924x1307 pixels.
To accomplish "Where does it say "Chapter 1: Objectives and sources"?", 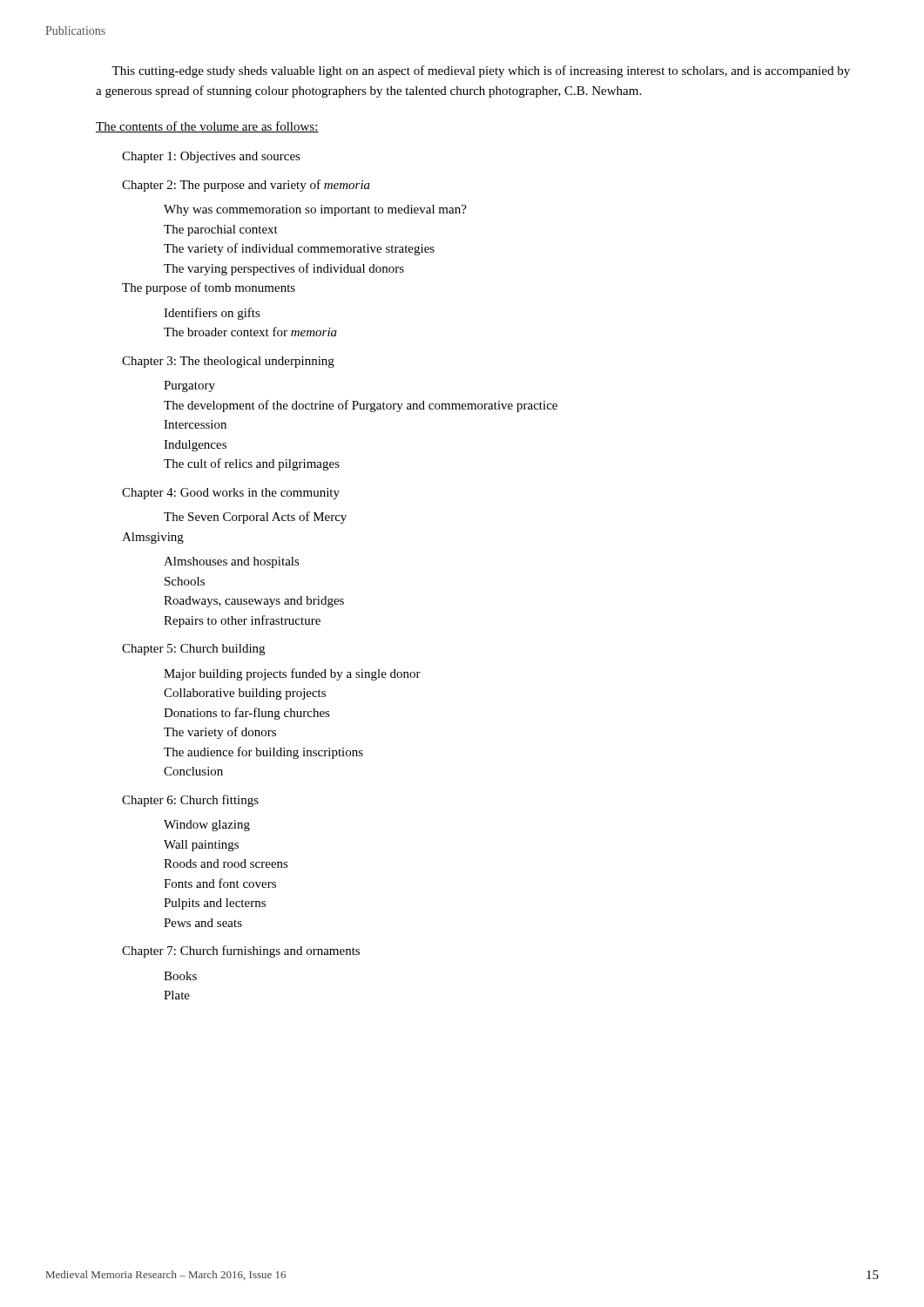I will coord(211,156).
